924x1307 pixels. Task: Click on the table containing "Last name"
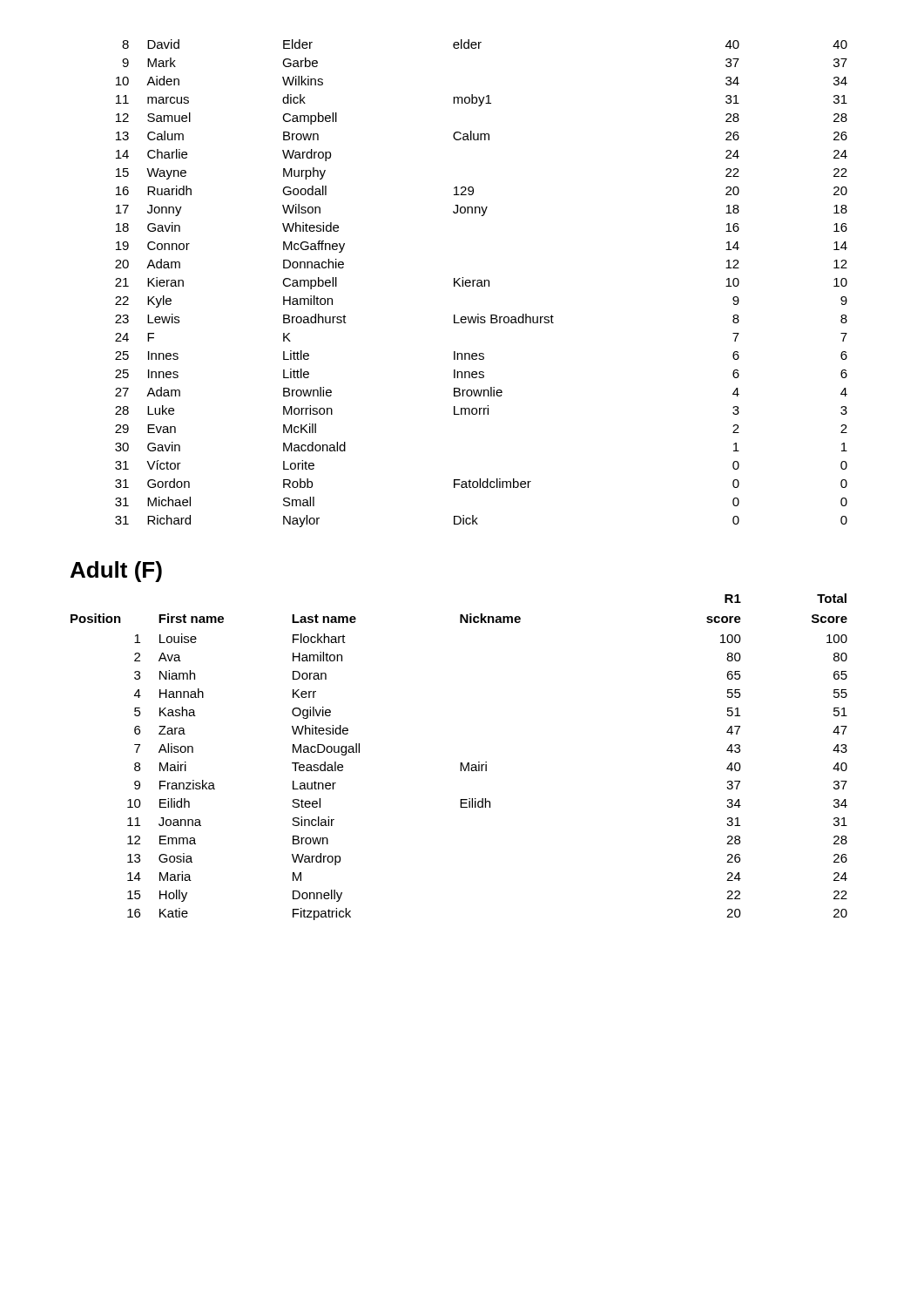click(462, 755)
